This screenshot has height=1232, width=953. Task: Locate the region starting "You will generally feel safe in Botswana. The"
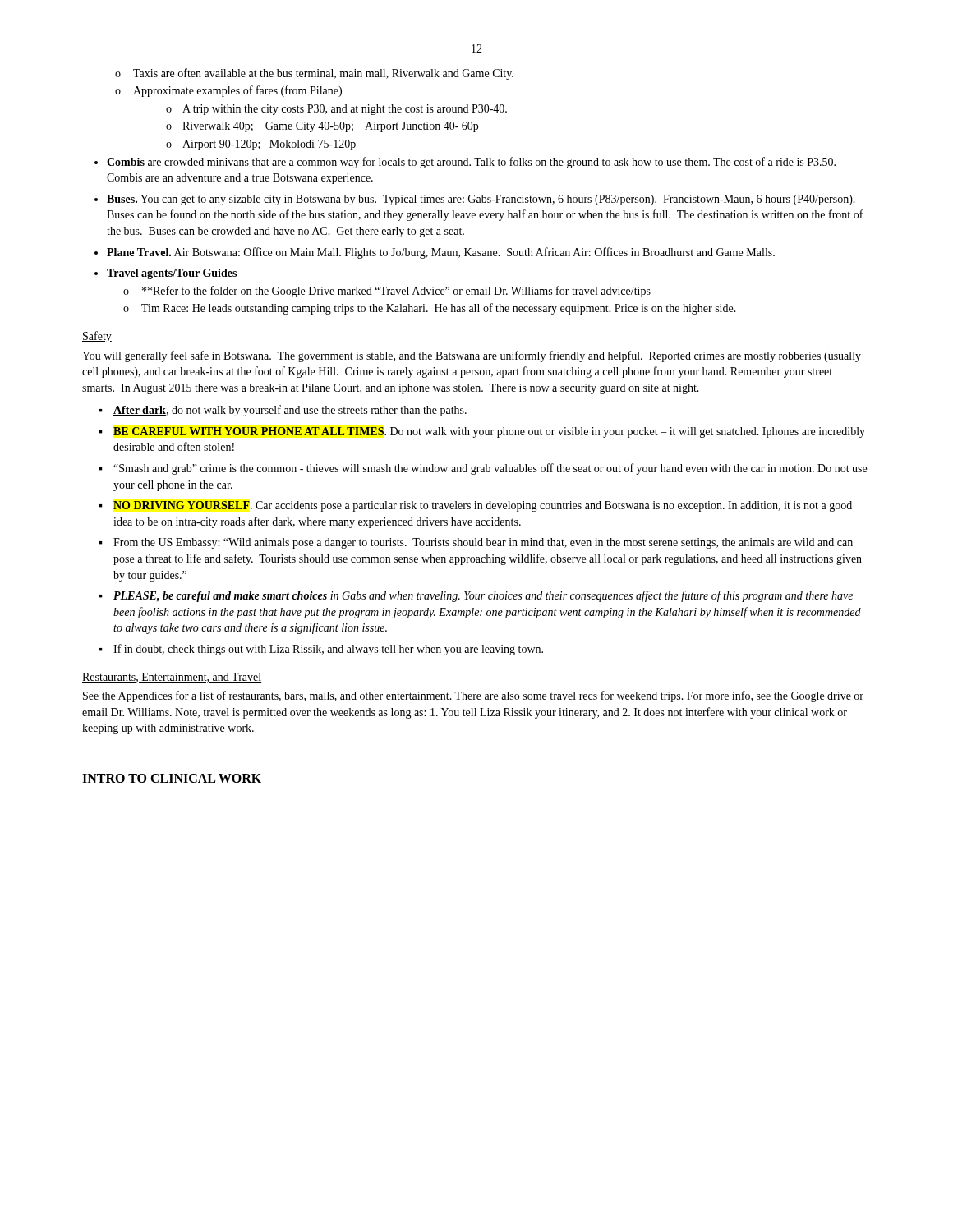coord(472,372)
